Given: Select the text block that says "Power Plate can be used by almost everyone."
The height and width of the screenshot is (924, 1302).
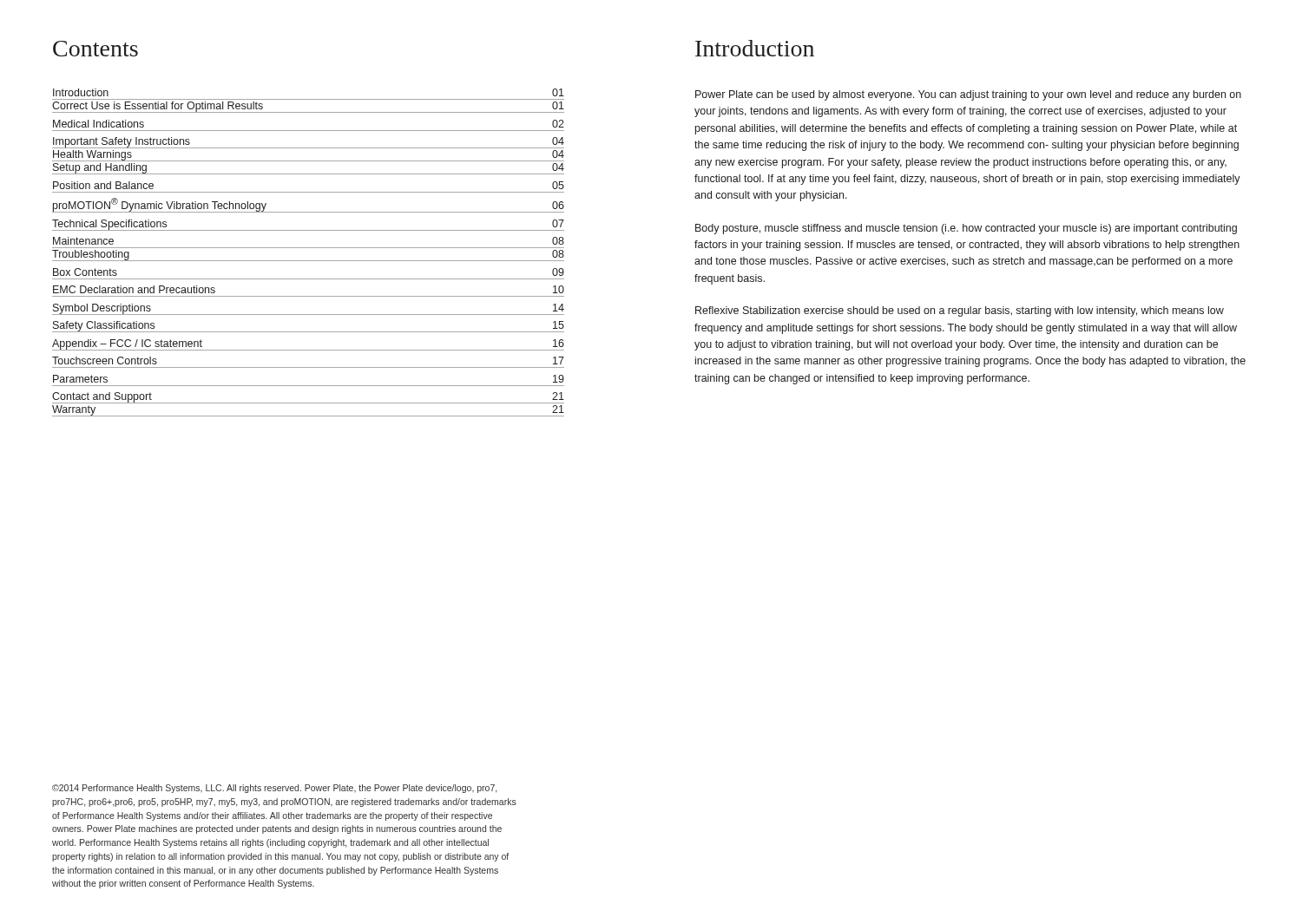Looking at the screenshot, I should (x=972, y=146).
